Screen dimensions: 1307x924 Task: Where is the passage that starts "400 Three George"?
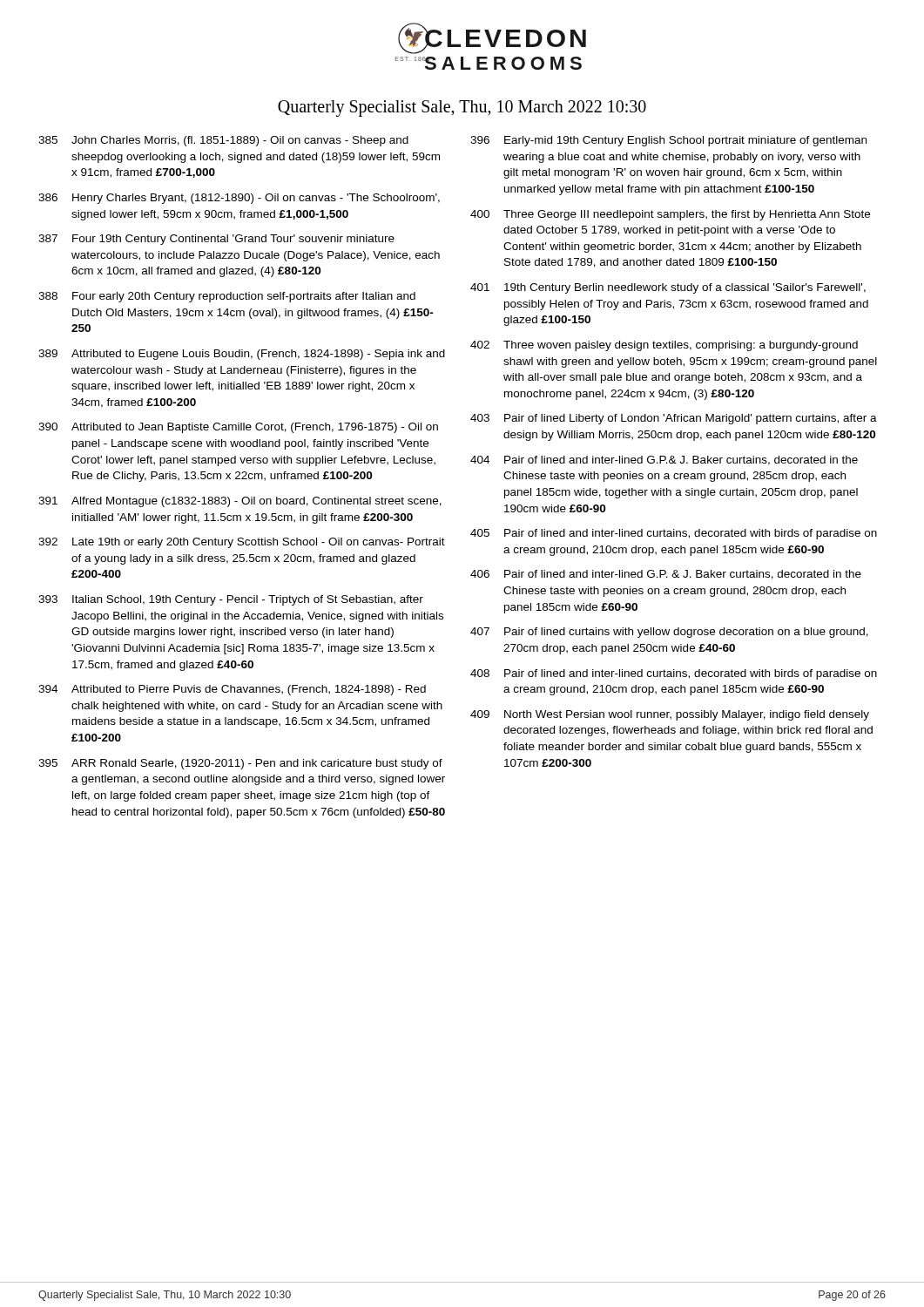[674, 239]
